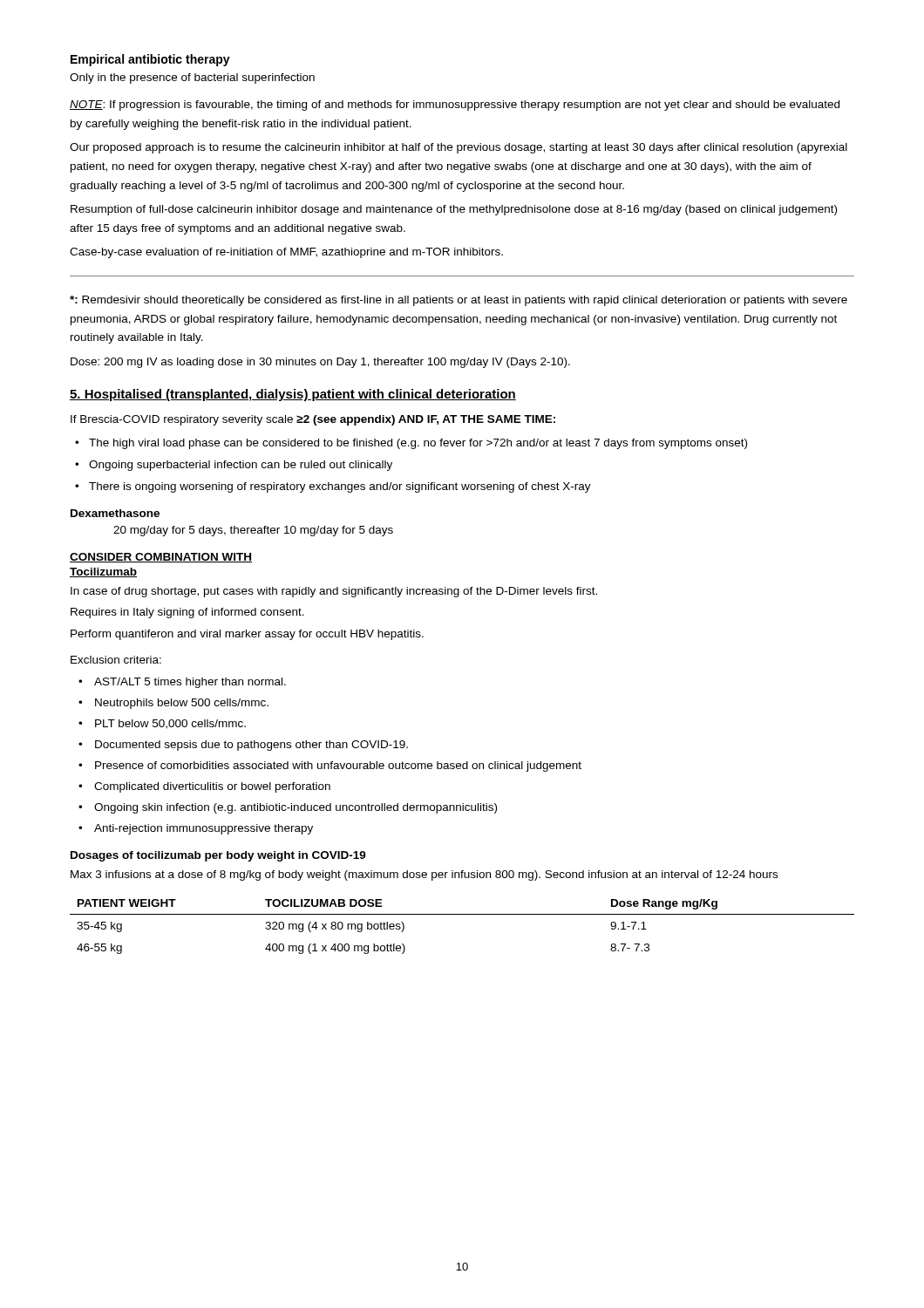Find the block on this page that starts "Presence of comorbidities associated with unfavourable outcome"
The height and width of the screenshot is (1308, 924).
pyautogui.click(x=338, y=765)
